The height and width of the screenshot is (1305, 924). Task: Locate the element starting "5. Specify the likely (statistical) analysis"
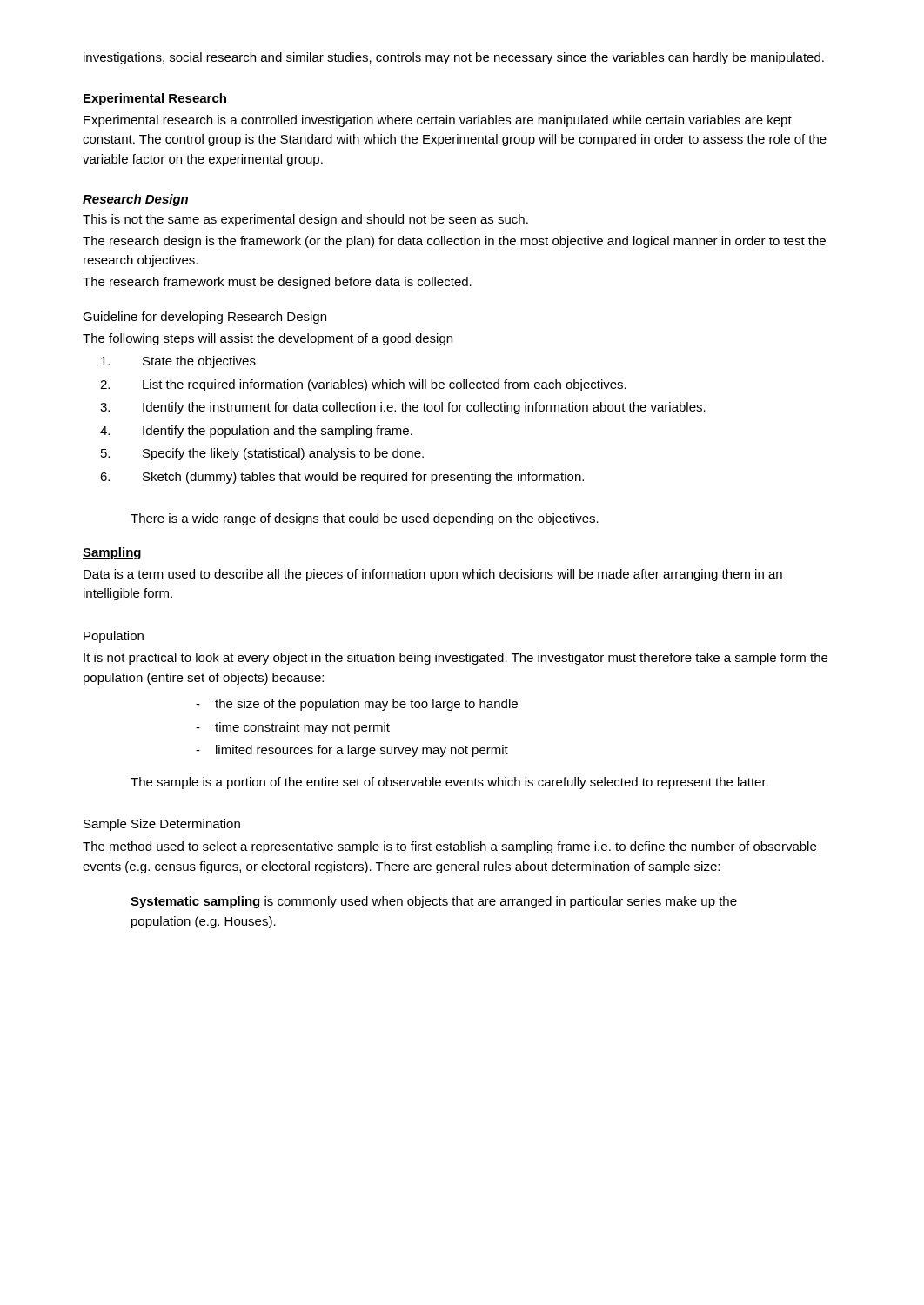coord(262,454)
